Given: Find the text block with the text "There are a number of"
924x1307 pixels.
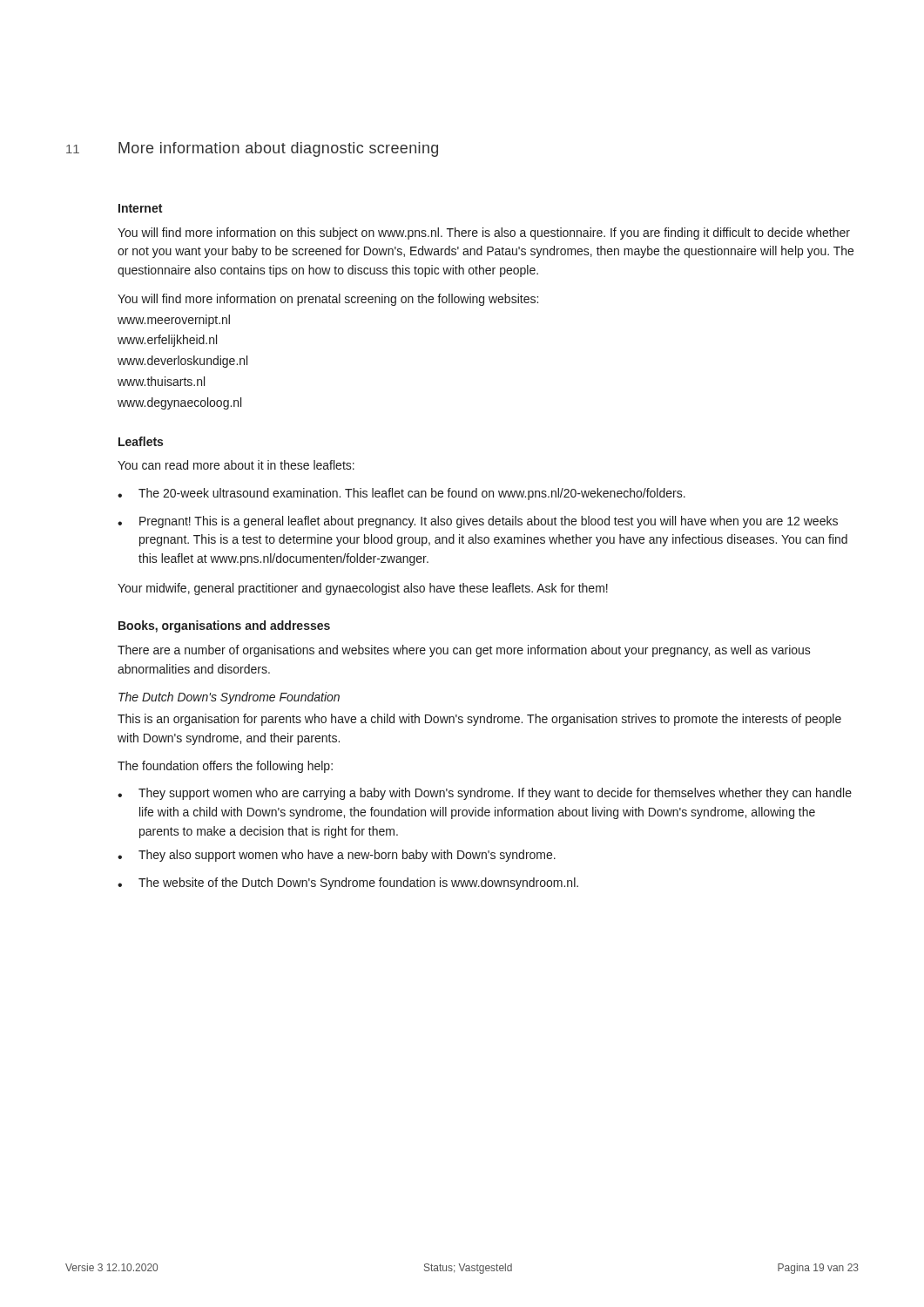Looking at the screenshot, I should (488, 660).
